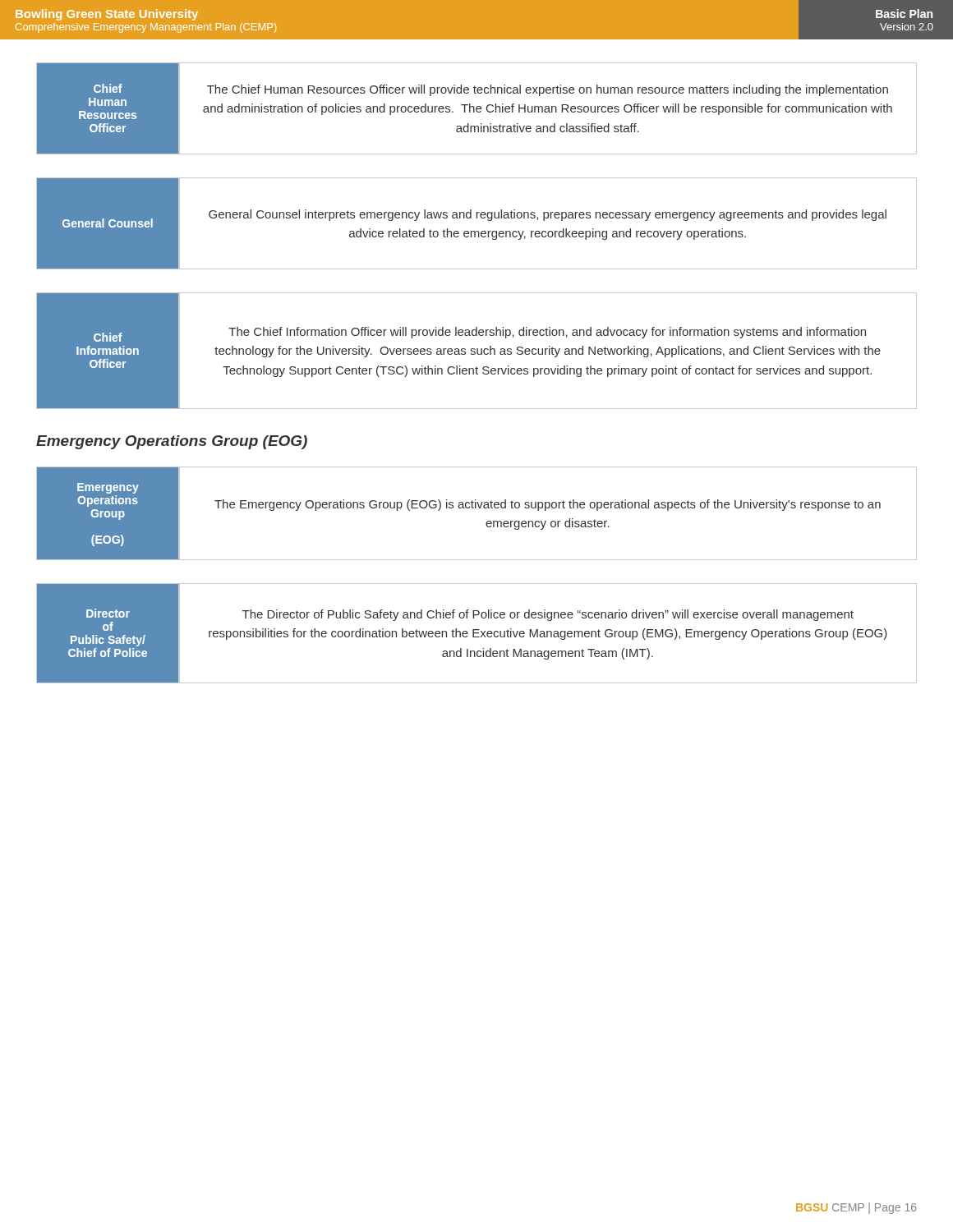953x1232 pixels.
Task: Click on the text block that says "EmergencyOperationsGroup(EOG) The Emergency Operations Group (EOG) is activated"
Action: pos(476,513)
